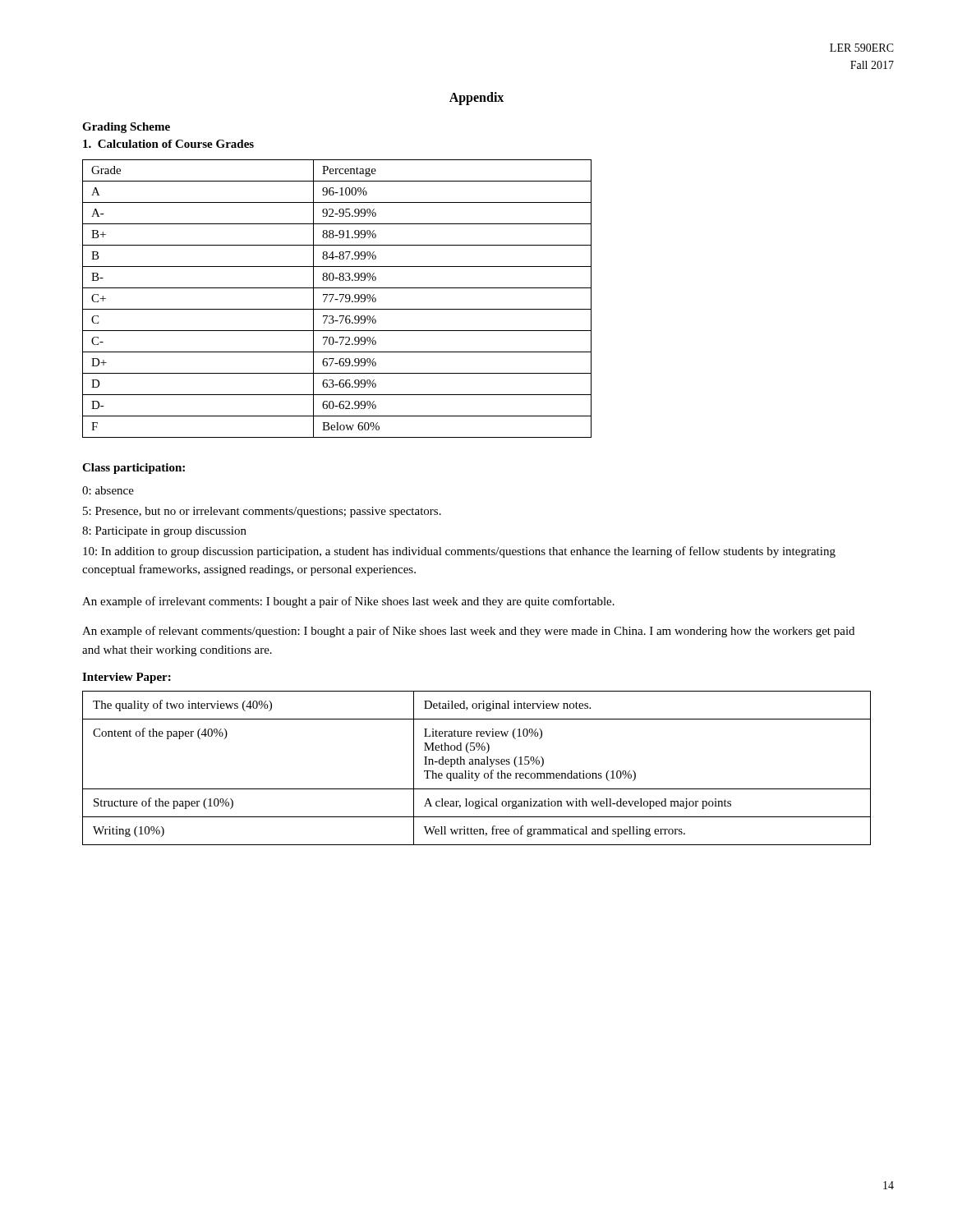This screenshot has width=953, height=1232.
Task: Find the table that mentions "Below 60%"
Action: pyautogui.click(x=476, y=299)
